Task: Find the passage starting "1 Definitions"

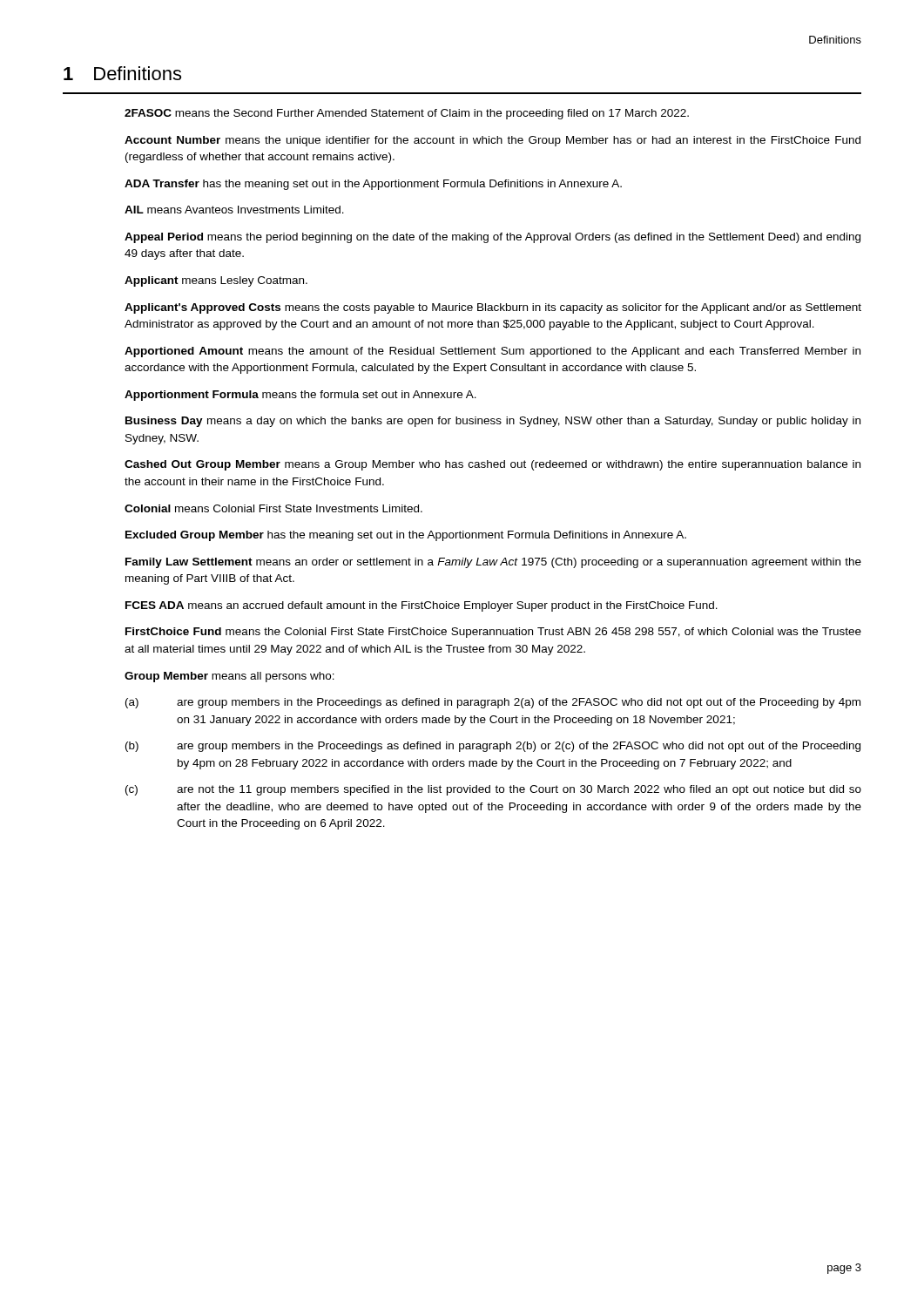Action: tap(122, 74)
